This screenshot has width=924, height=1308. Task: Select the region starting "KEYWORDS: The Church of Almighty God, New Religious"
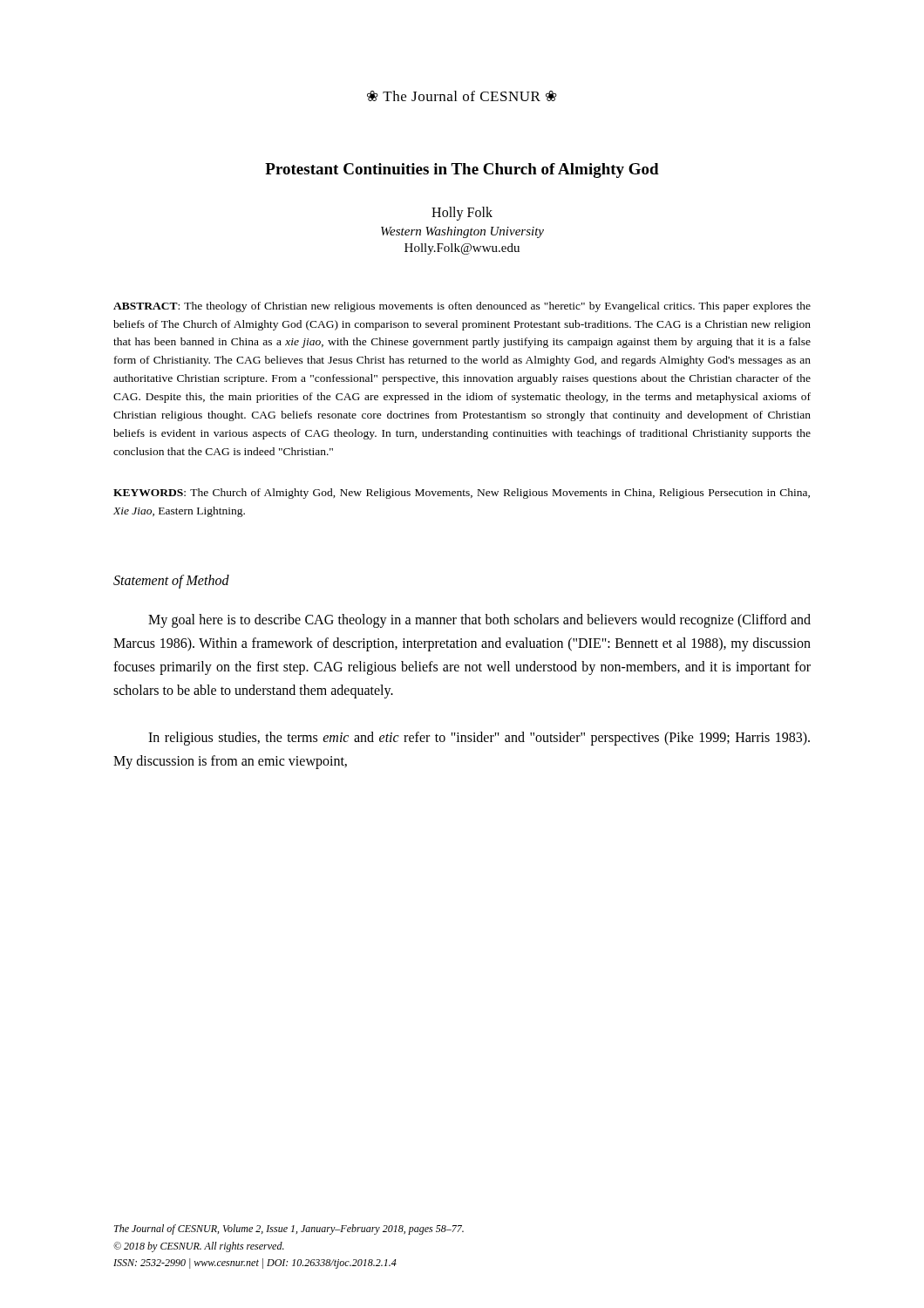coord(462,501)
